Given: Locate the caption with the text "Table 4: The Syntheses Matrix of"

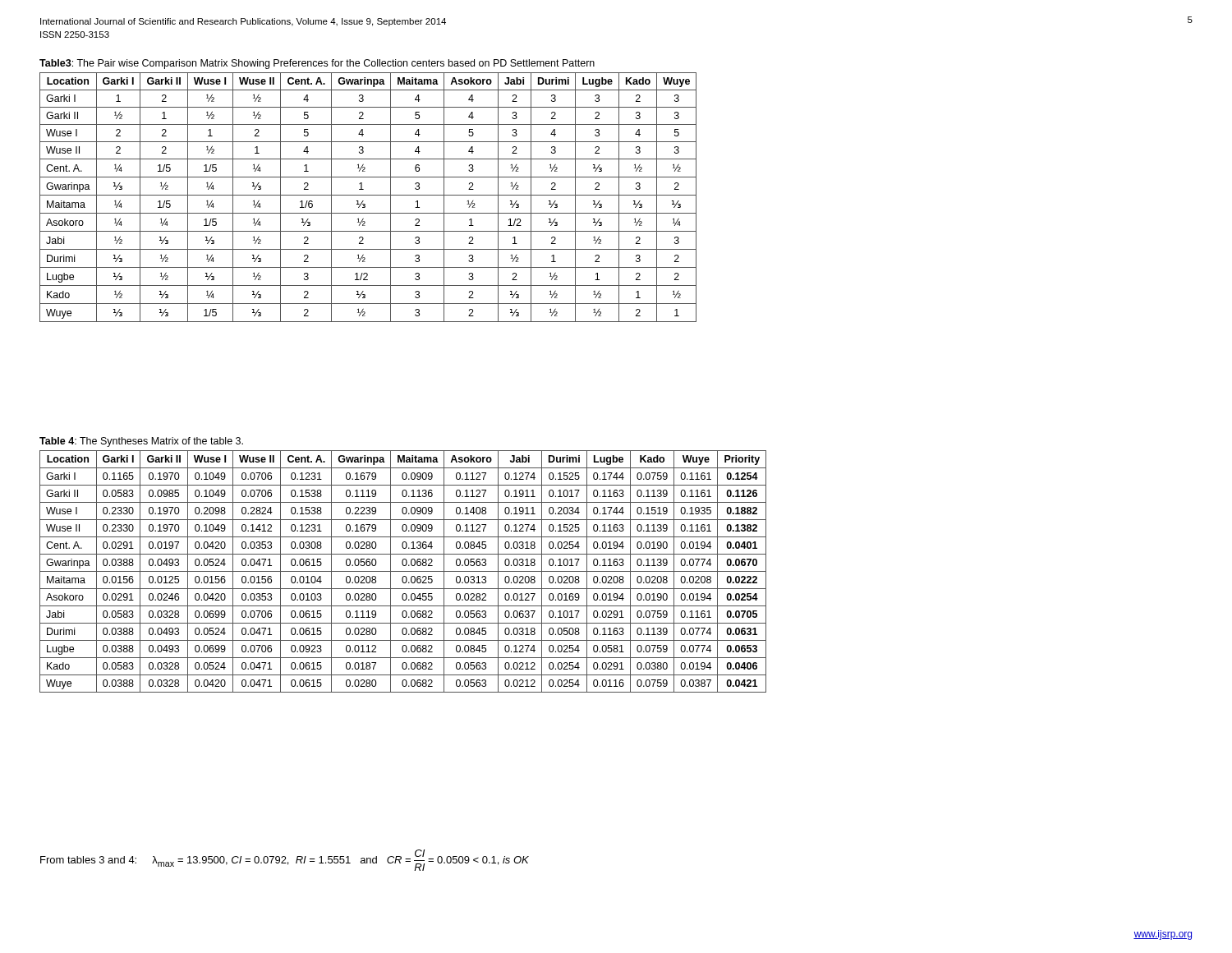Looking at the screenshot, I should click(x=142, y=441).
